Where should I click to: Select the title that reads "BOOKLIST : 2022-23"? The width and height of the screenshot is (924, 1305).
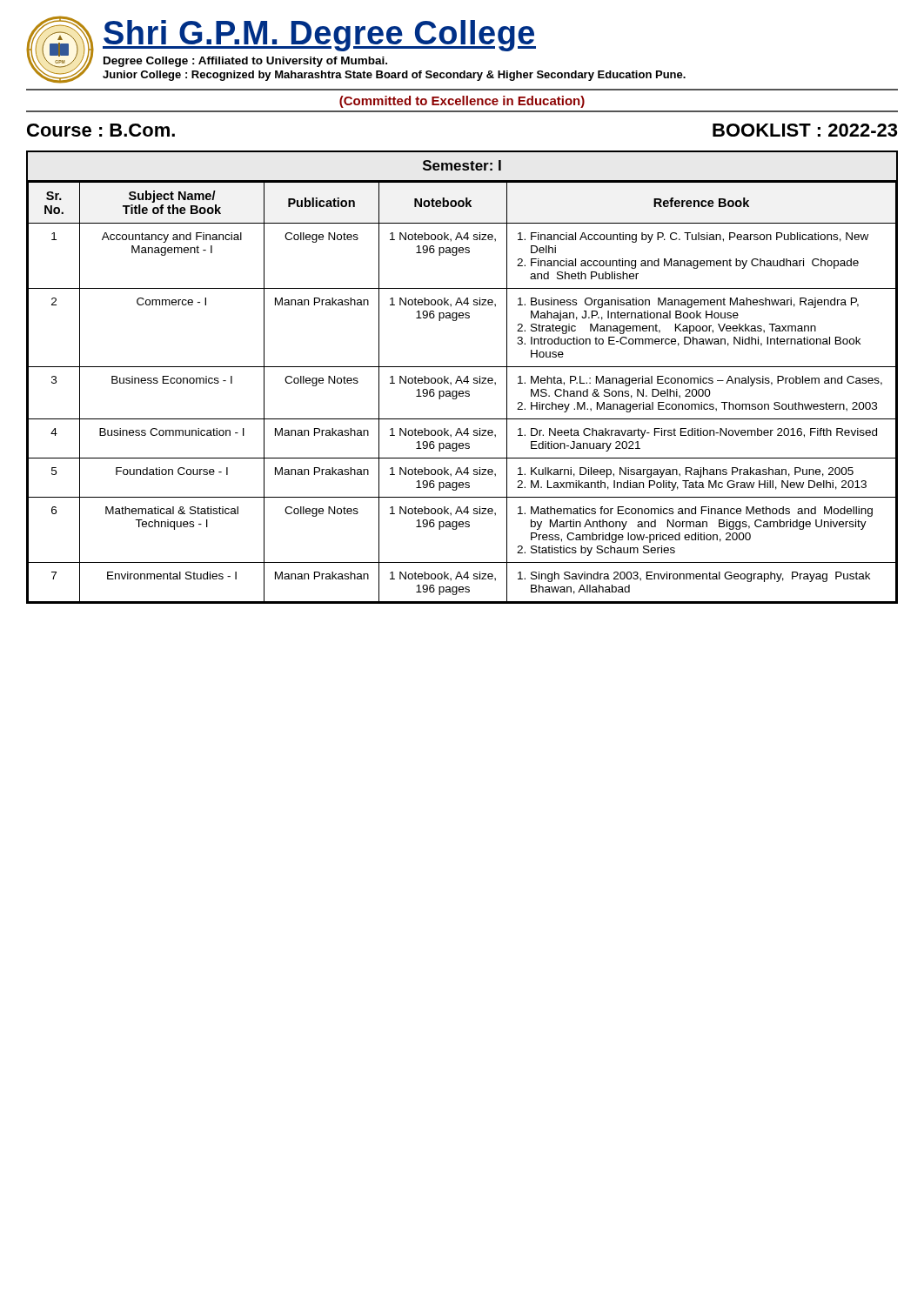[805, 130]
